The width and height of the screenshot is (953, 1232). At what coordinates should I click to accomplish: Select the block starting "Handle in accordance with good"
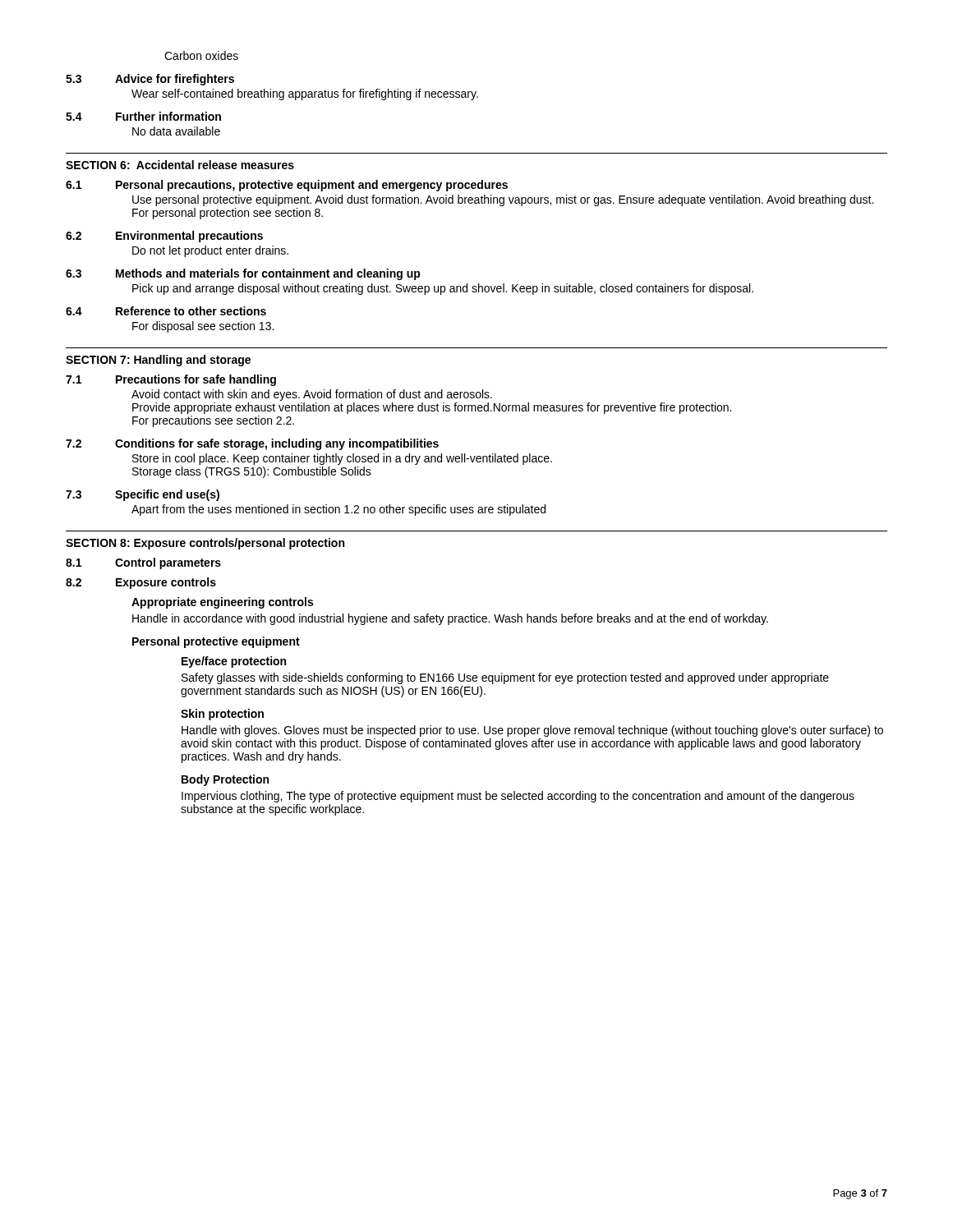(450, 618)
